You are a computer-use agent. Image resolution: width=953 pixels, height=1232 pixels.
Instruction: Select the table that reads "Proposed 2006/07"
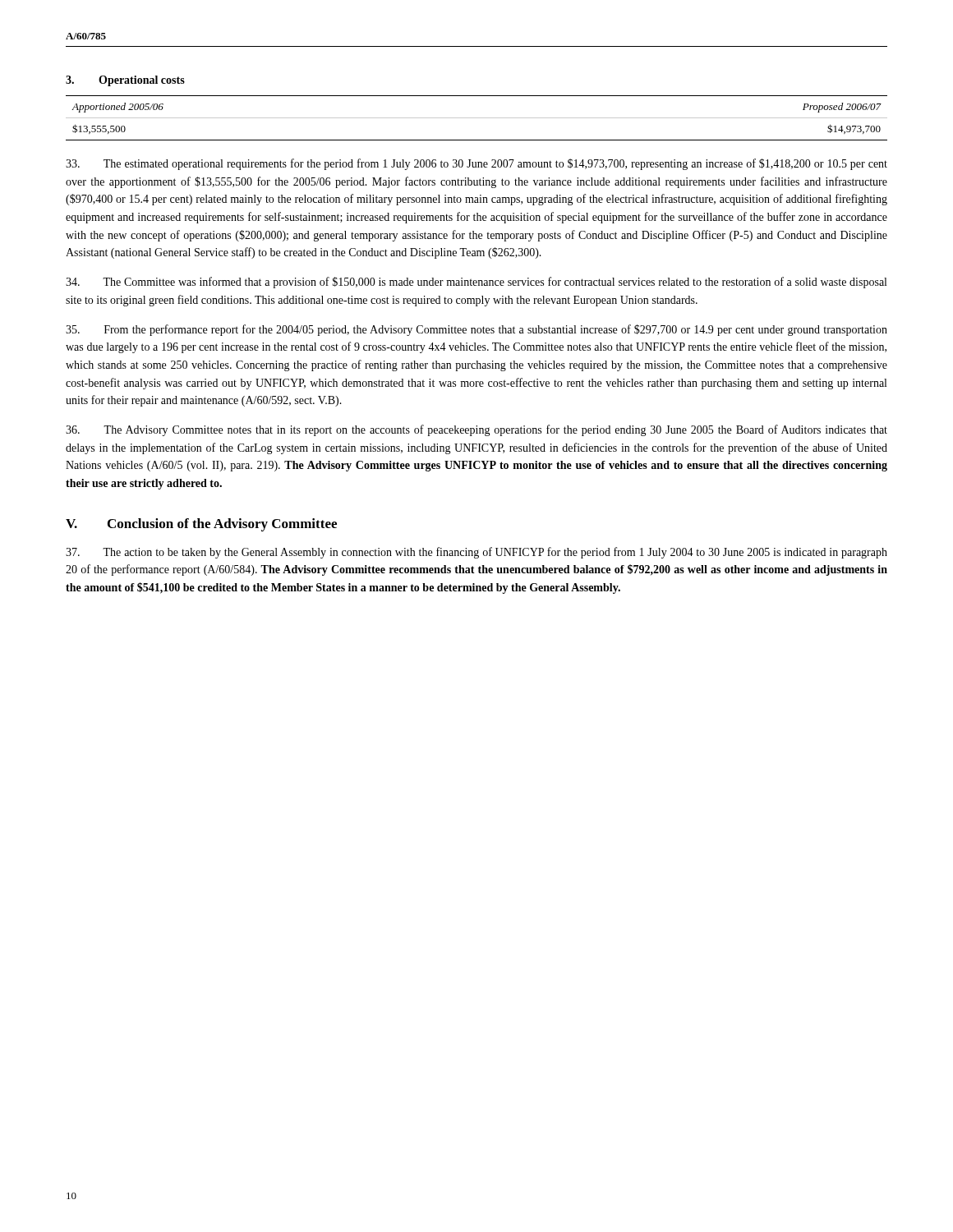coord(476,118)
